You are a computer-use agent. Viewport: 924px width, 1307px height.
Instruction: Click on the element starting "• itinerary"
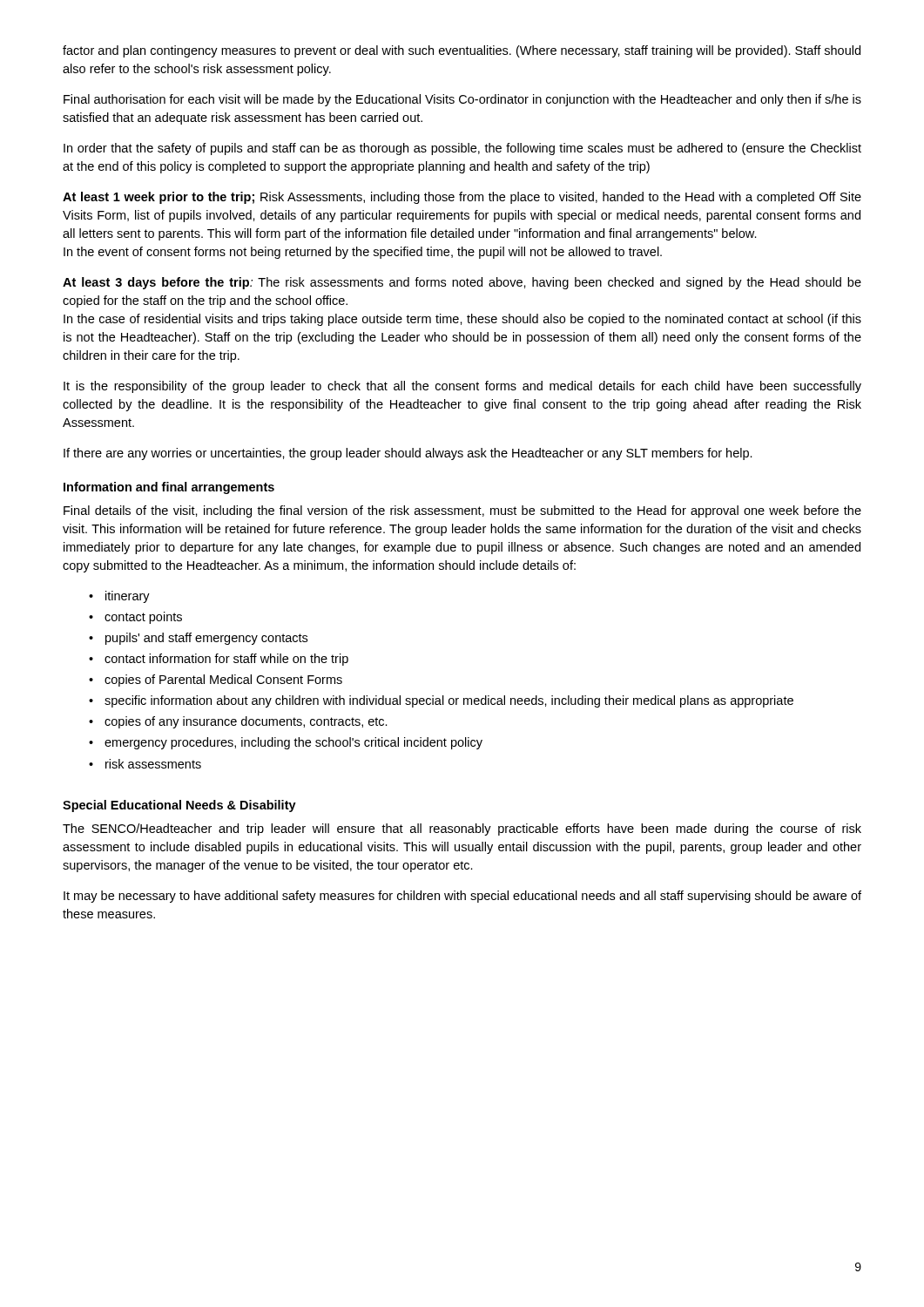[x=119, y=597]
